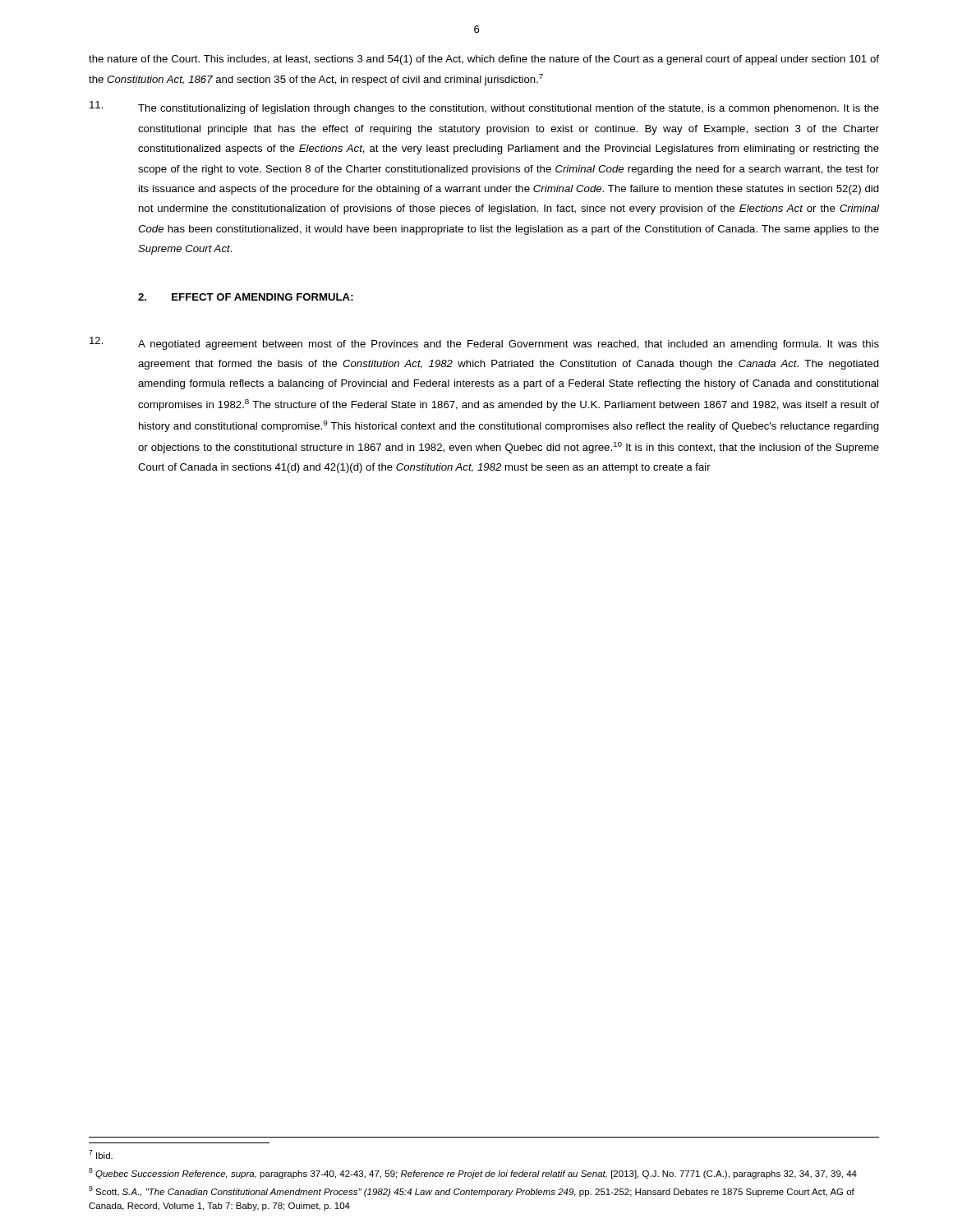Locate the section header that says "2. EFFECT OF AMENDING FORMULA:"
This screenshot has height=1232, width=953.
(246, 297)
